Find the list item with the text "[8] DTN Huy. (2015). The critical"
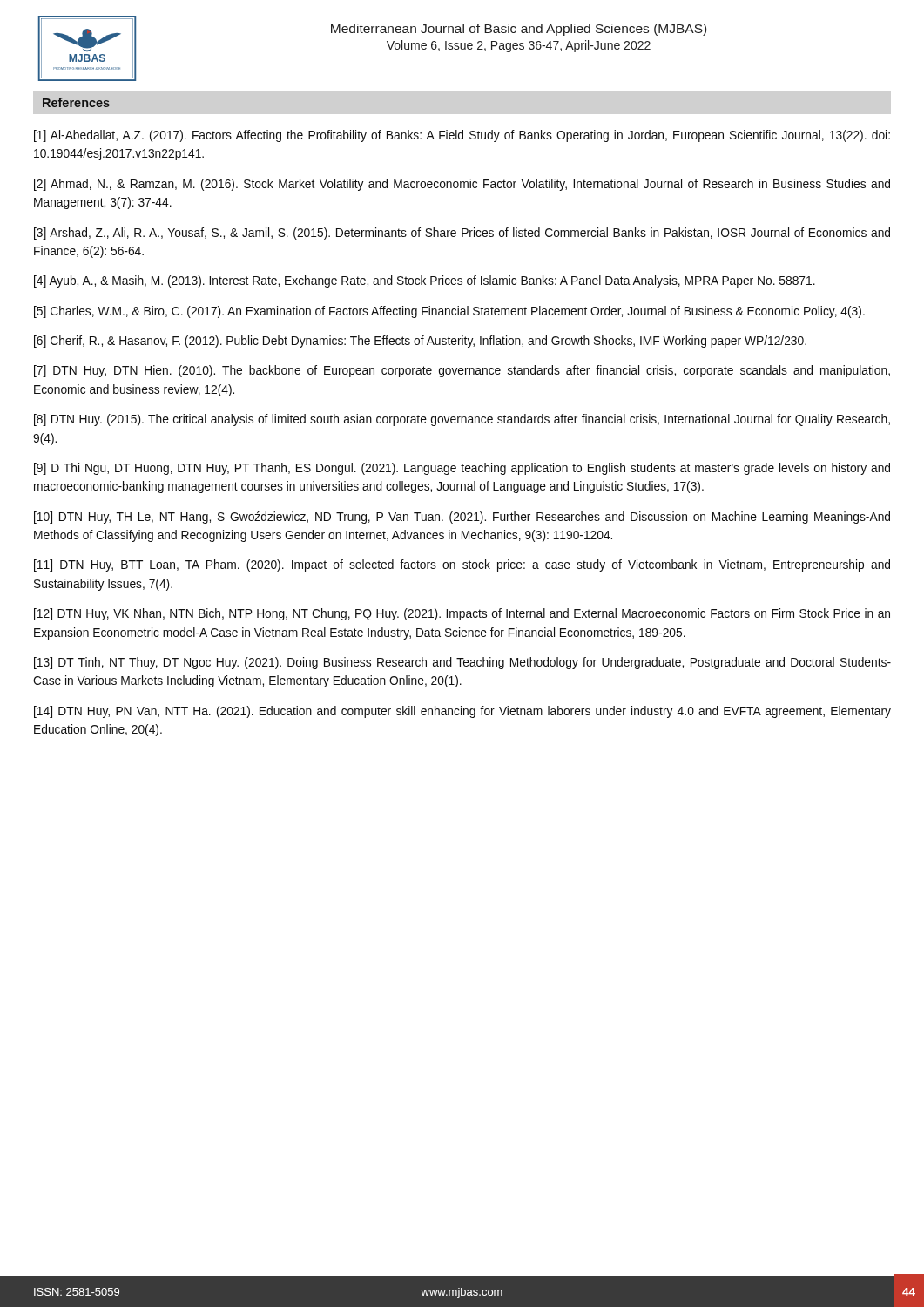924x1307 pixels. (x=462, y=429)
